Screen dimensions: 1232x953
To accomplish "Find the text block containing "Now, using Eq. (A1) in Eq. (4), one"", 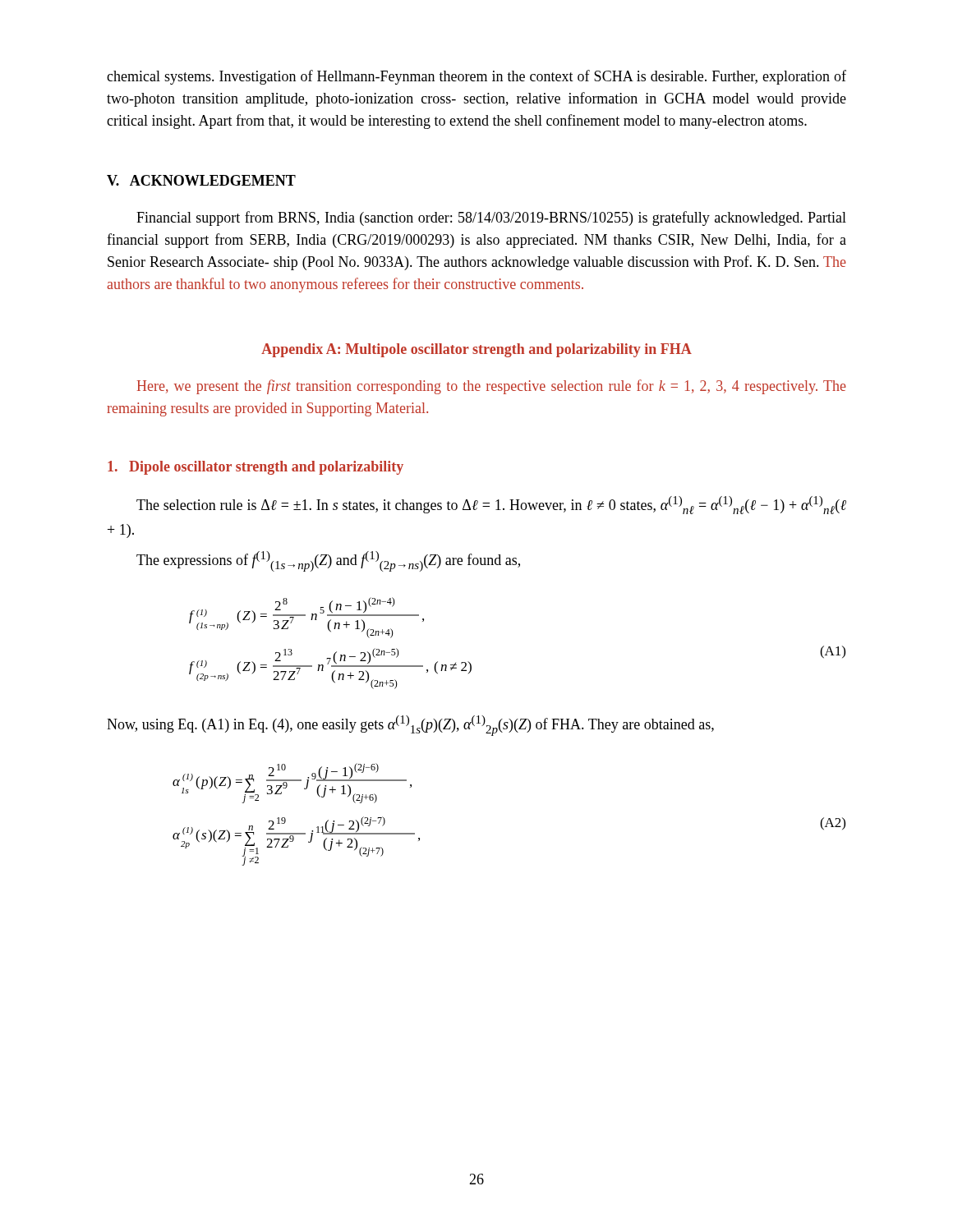I will [x=411, y=724].
